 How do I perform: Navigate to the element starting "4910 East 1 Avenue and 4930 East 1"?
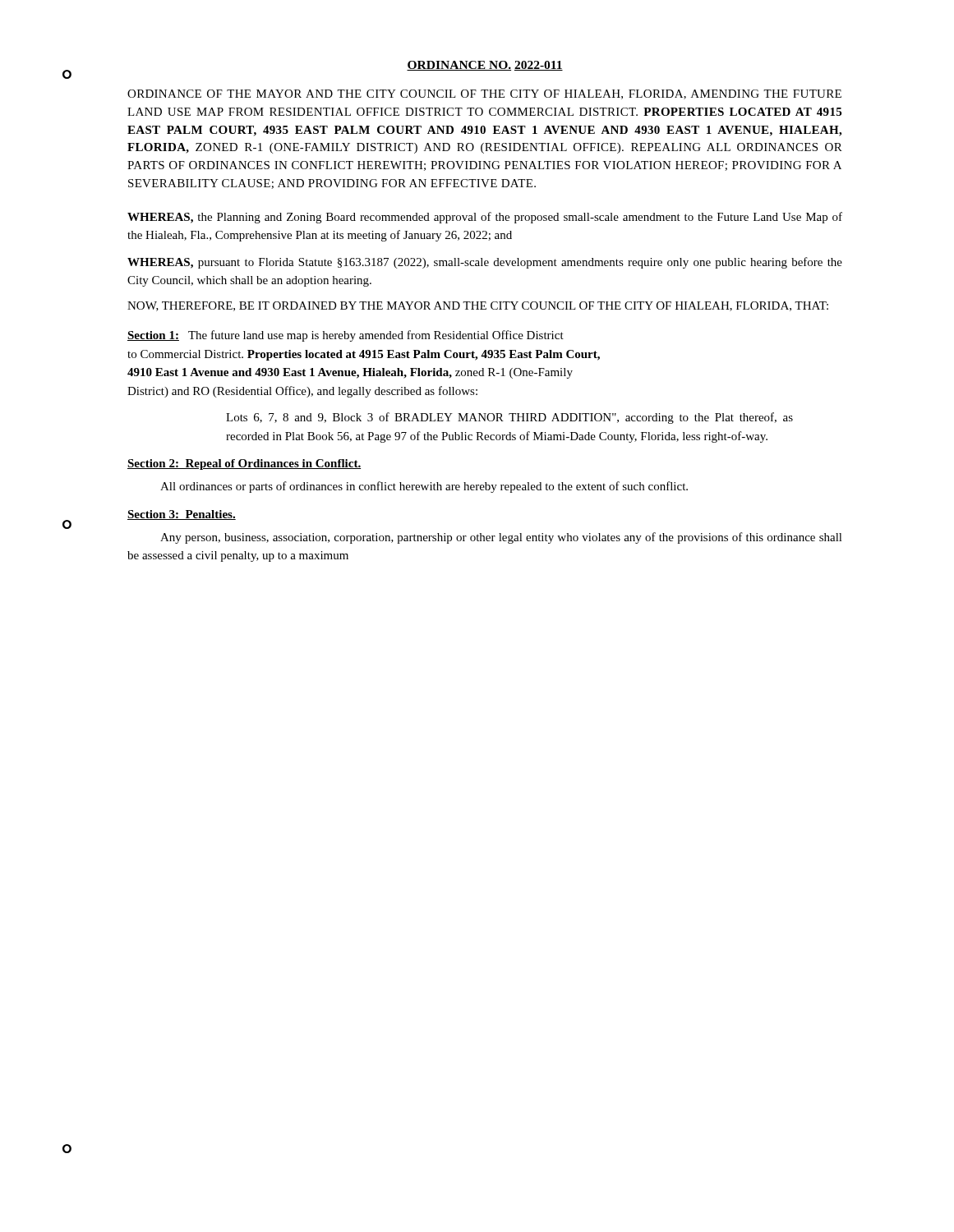[x=350, y=372]
